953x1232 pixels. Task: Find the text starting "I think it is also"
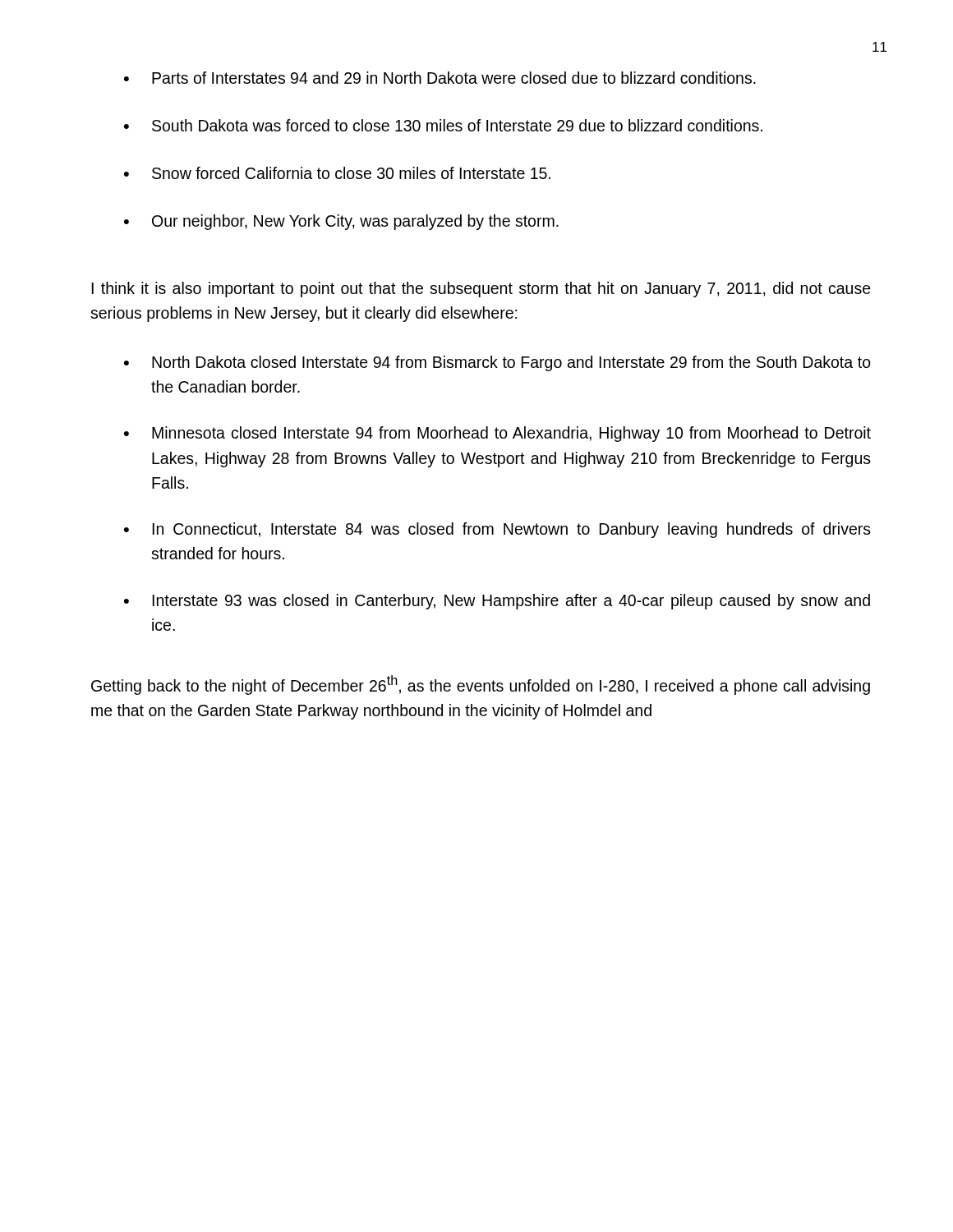pyautogui.click(x=481, y=300)
